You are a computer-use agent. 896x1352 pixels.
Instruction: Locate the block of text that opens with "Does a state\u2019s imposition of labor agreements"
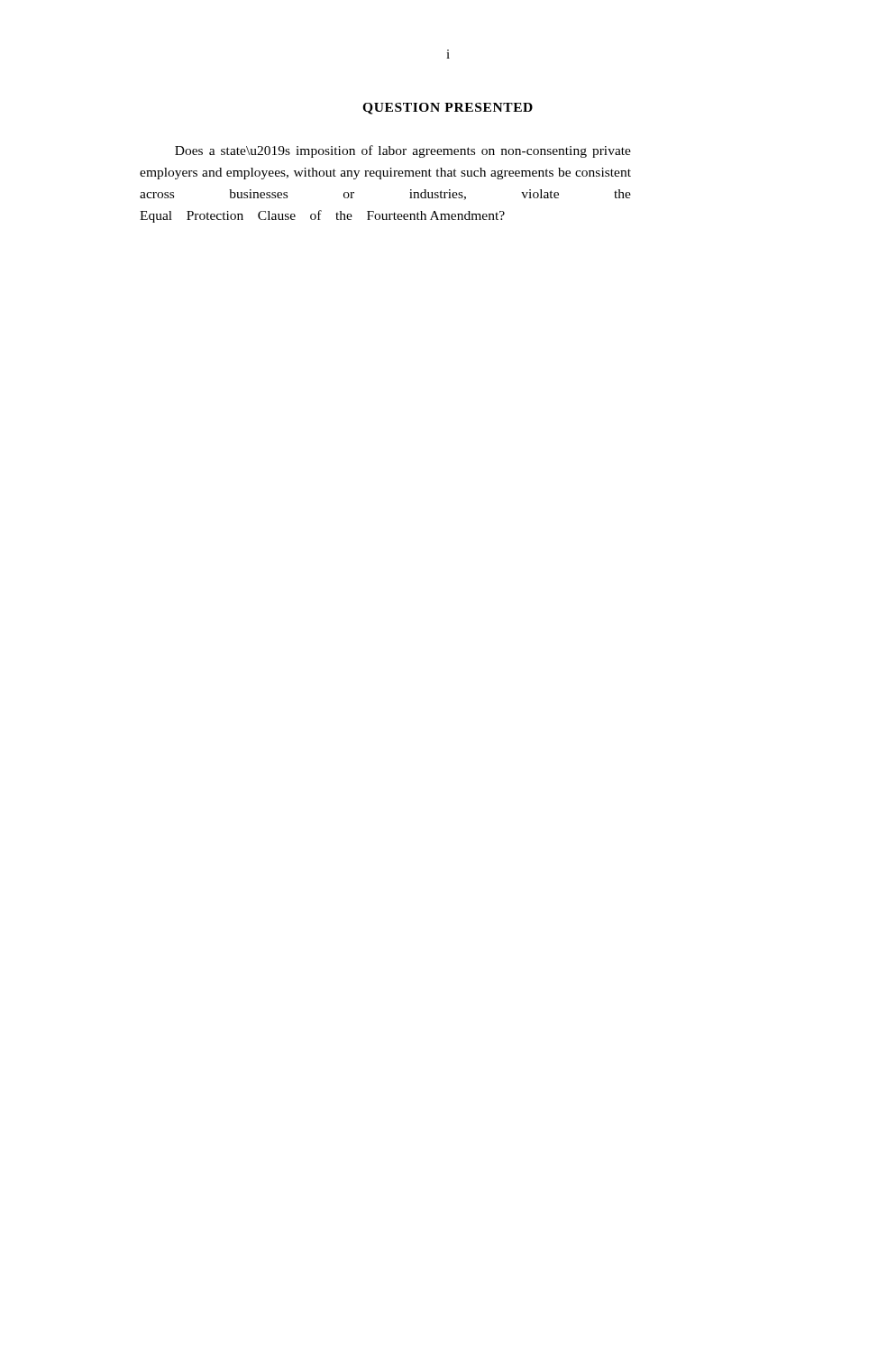click(385, 183)
